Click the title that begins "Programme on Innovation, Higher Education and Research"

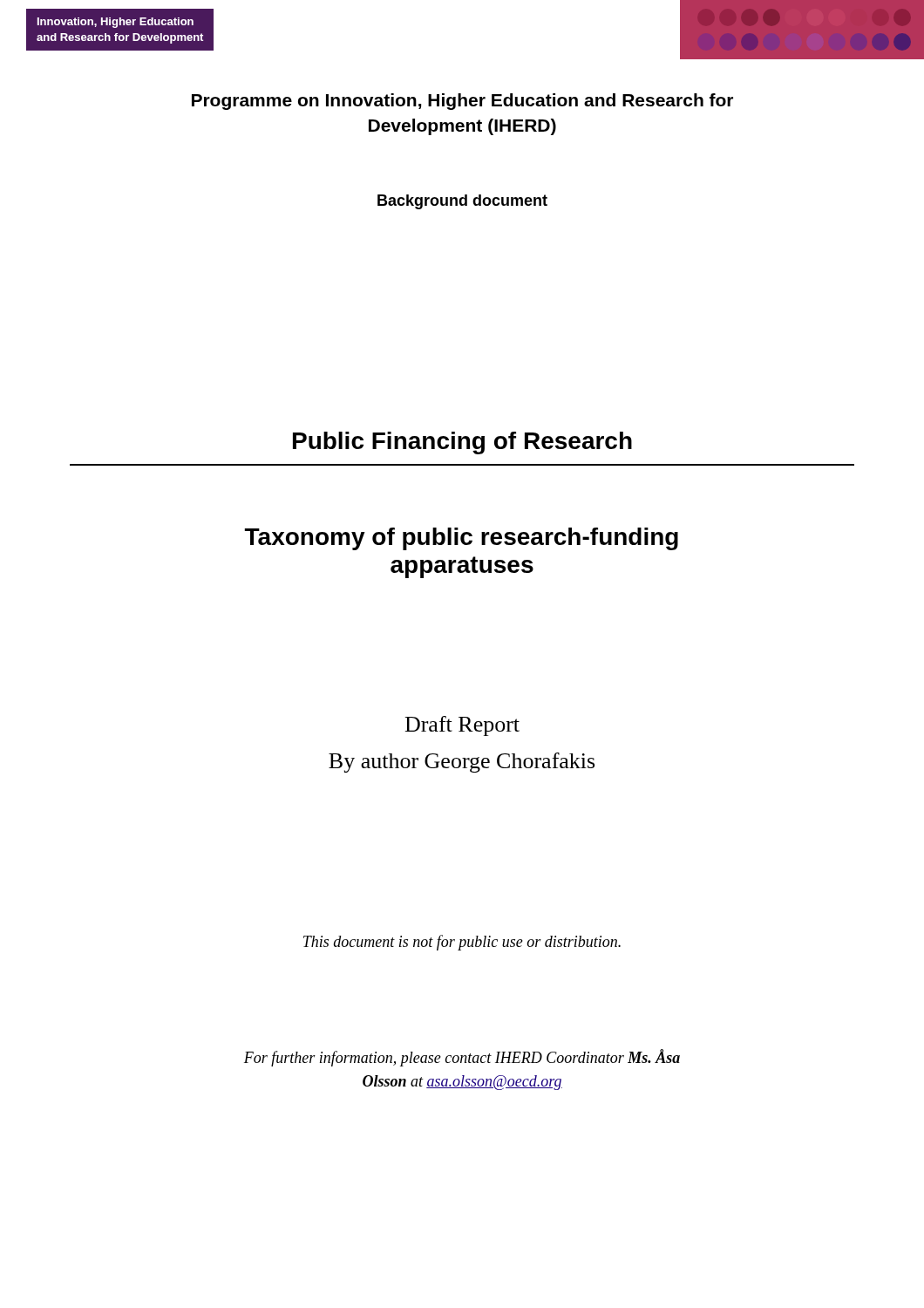[462, 113]
